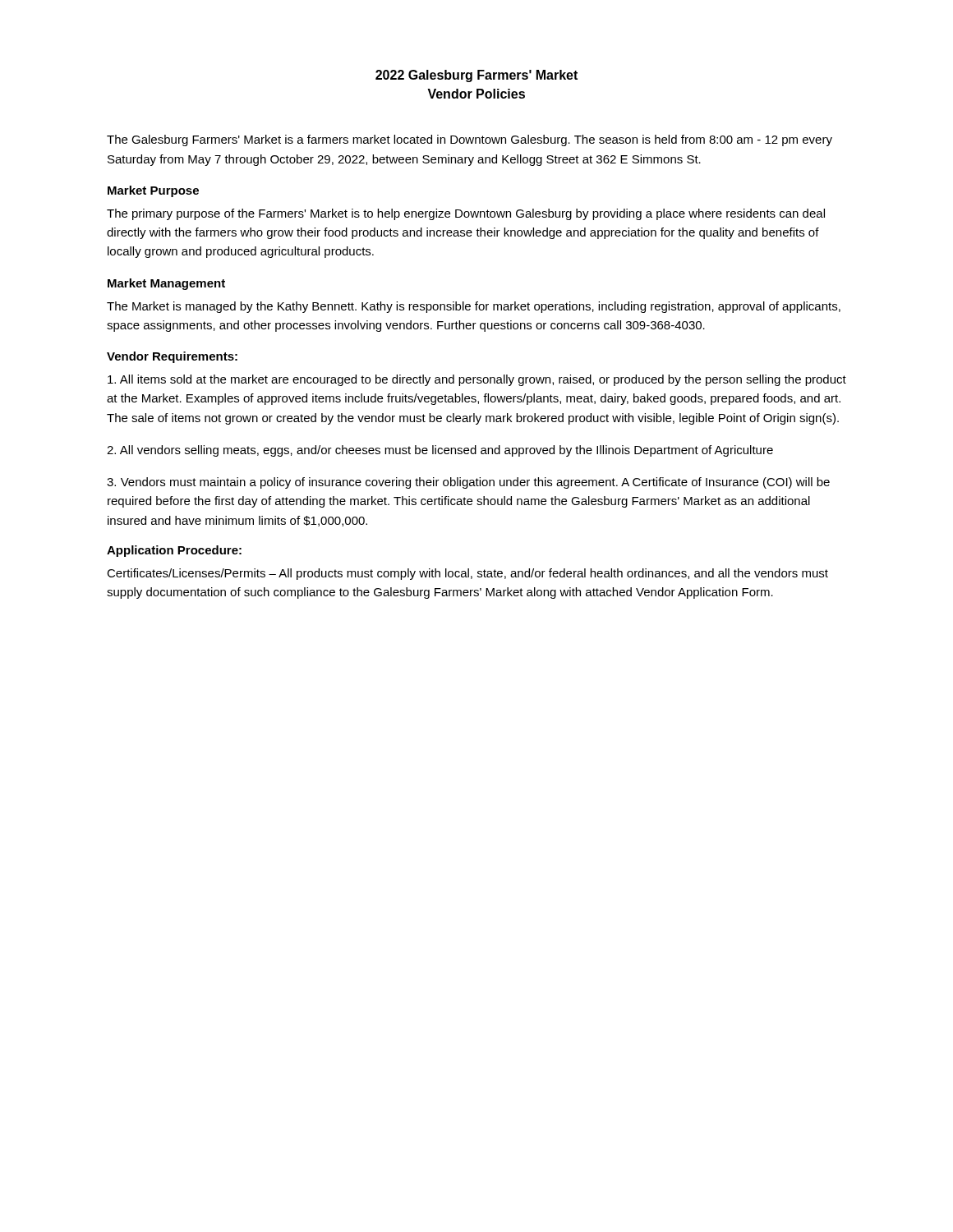Where is the passage that starts "The Galesburg Farmers'"?
Screen dimensions: 1232x953
469,149
